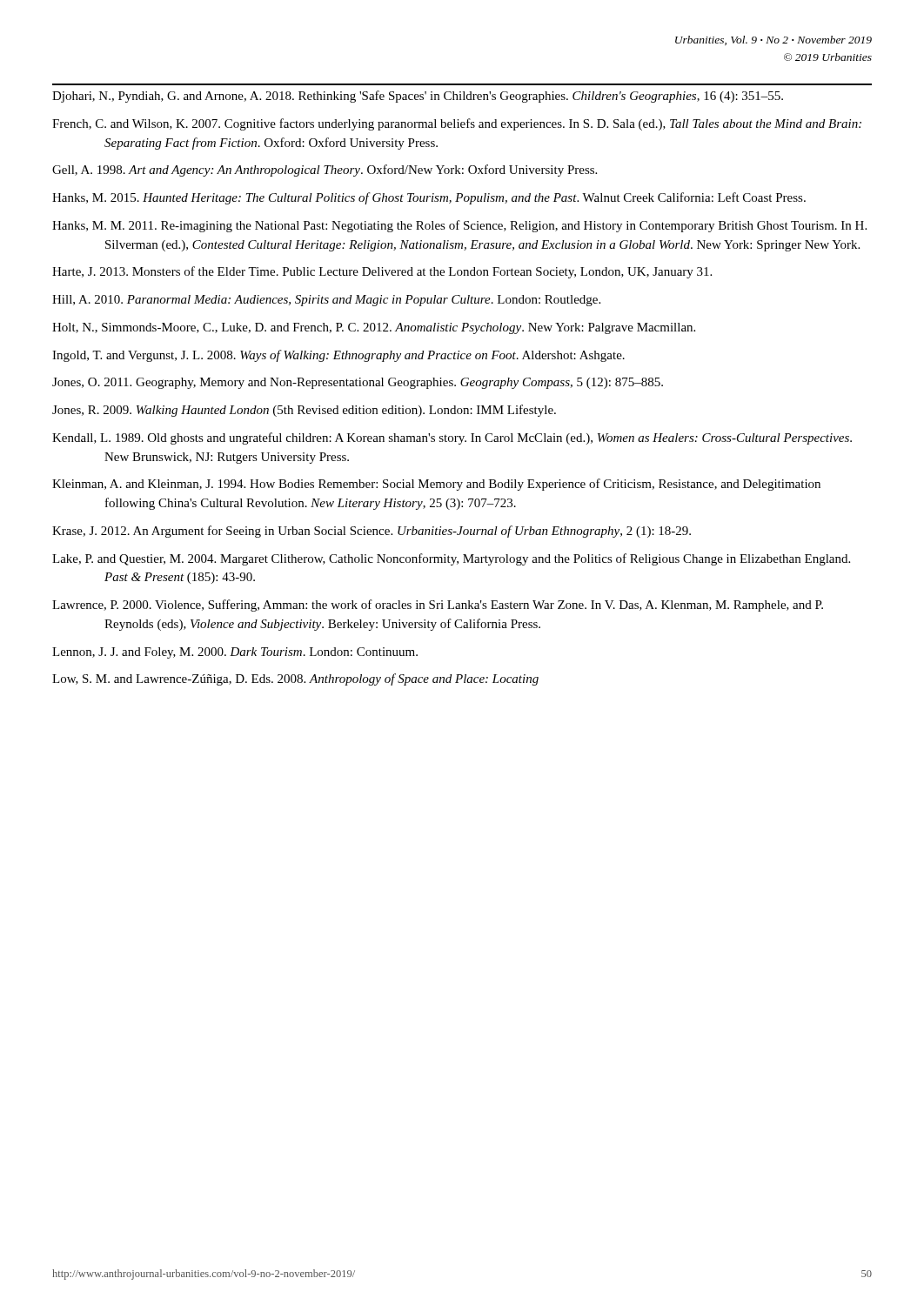Click the passage that begins "Hill, A. 2010. Paranormal Media: Audiences,"

(327, 299)
